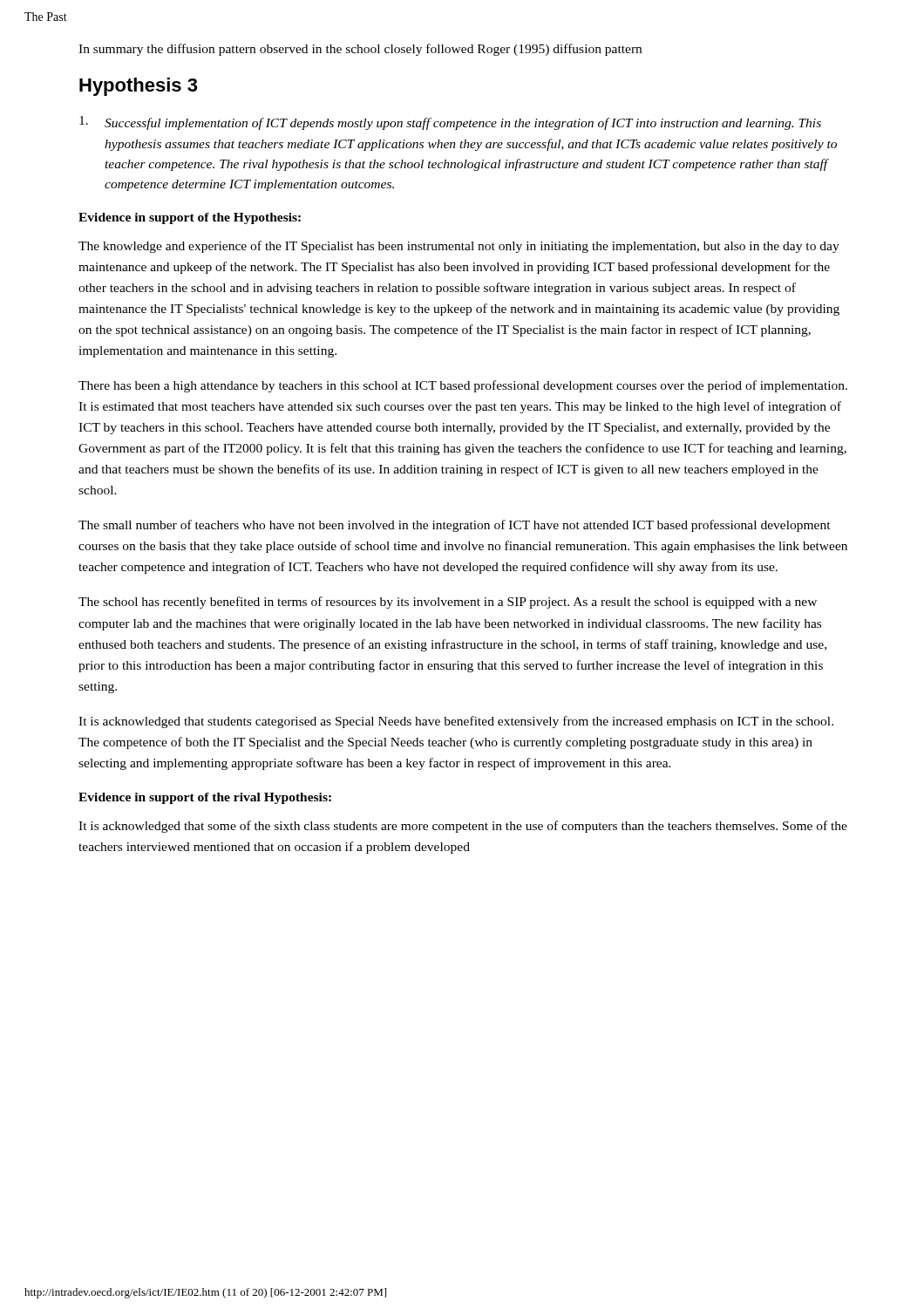Select the text starting "The small number of"
This screenshot has height=1308, width=924.
point(463,546)
